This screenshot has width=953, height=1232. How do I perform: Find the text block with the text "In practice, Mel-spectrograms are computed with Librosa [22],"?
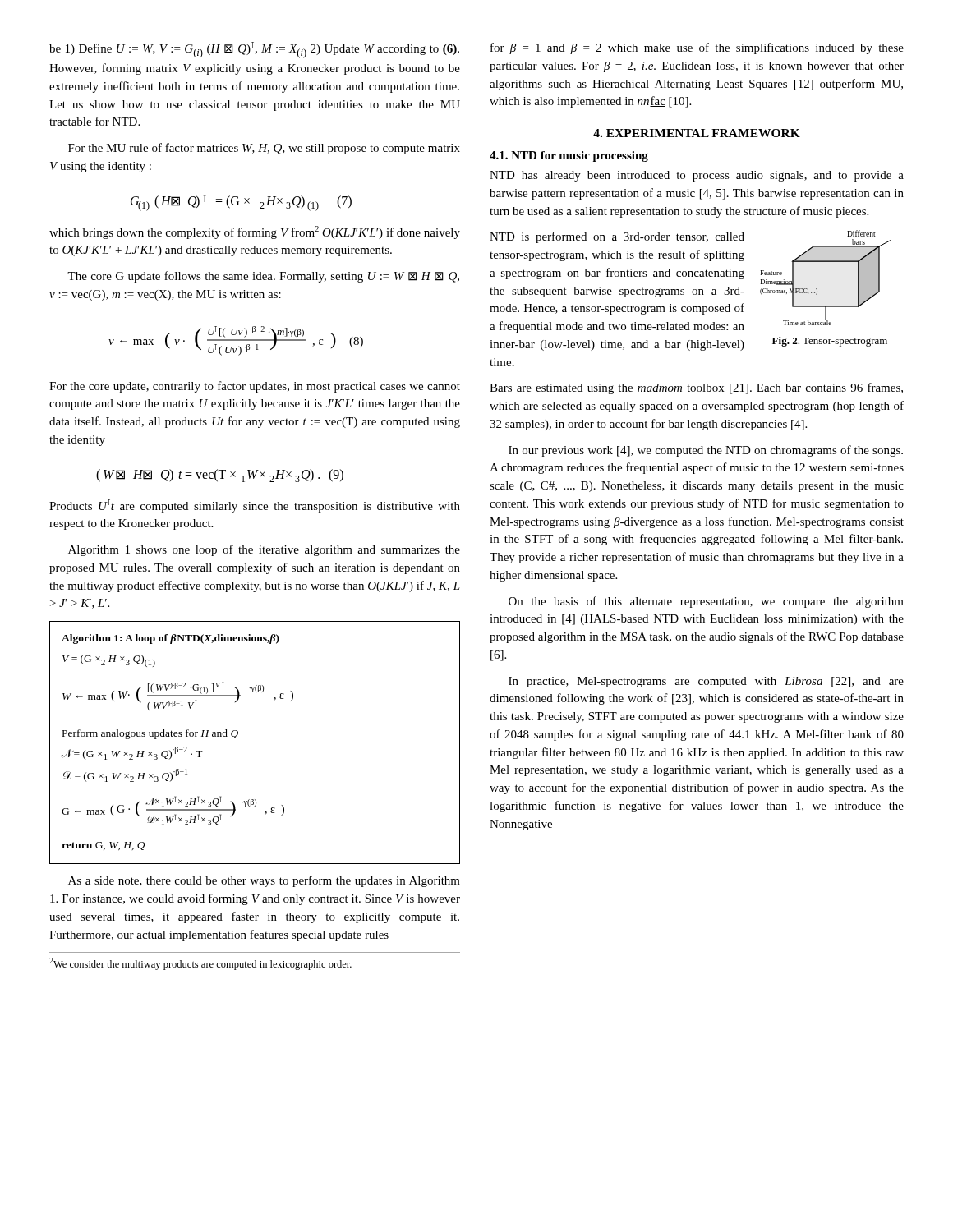point(697,752)
